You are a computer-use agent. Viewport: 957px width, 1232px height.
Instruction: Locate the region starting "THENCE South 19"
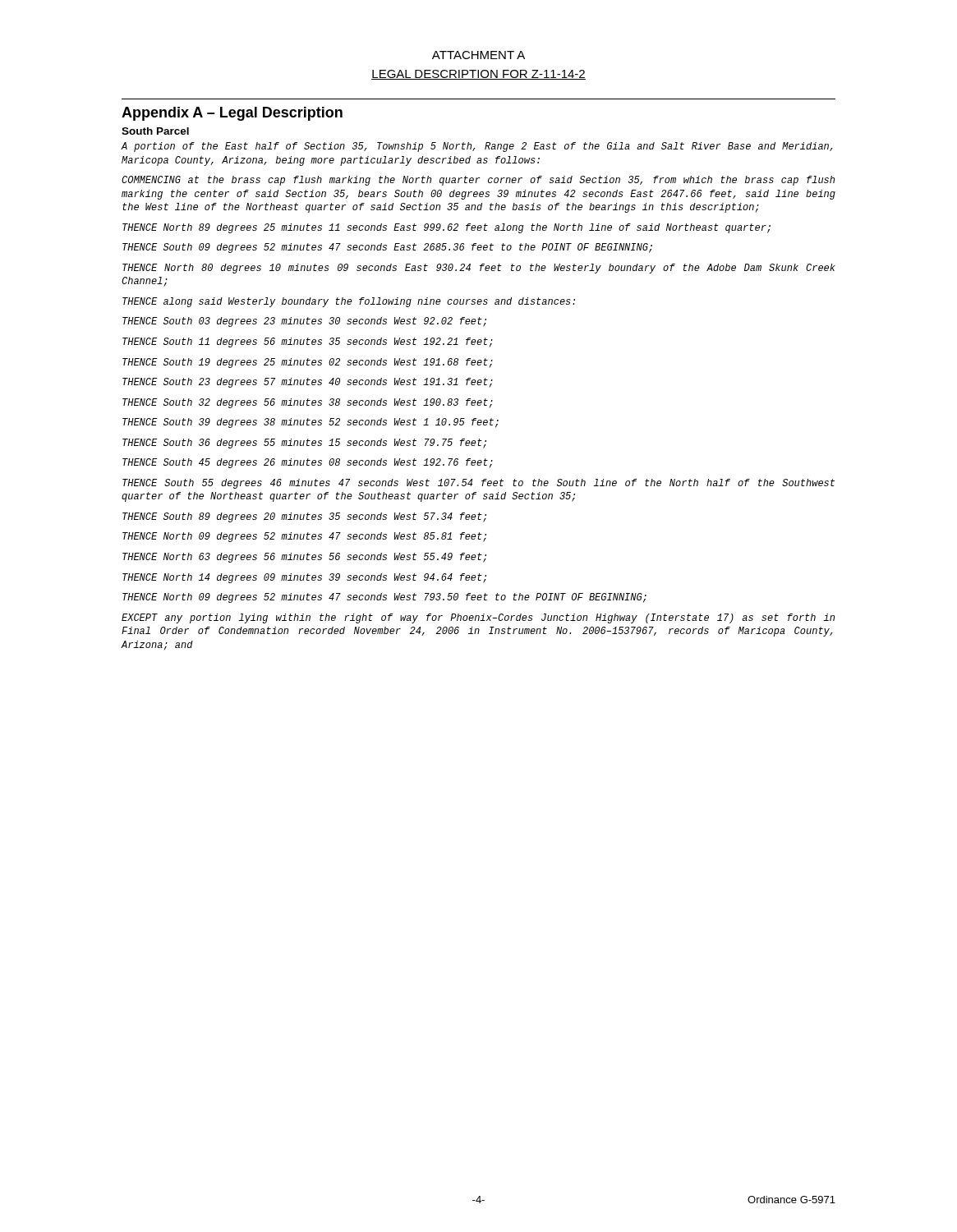click(x=308, y=363)
